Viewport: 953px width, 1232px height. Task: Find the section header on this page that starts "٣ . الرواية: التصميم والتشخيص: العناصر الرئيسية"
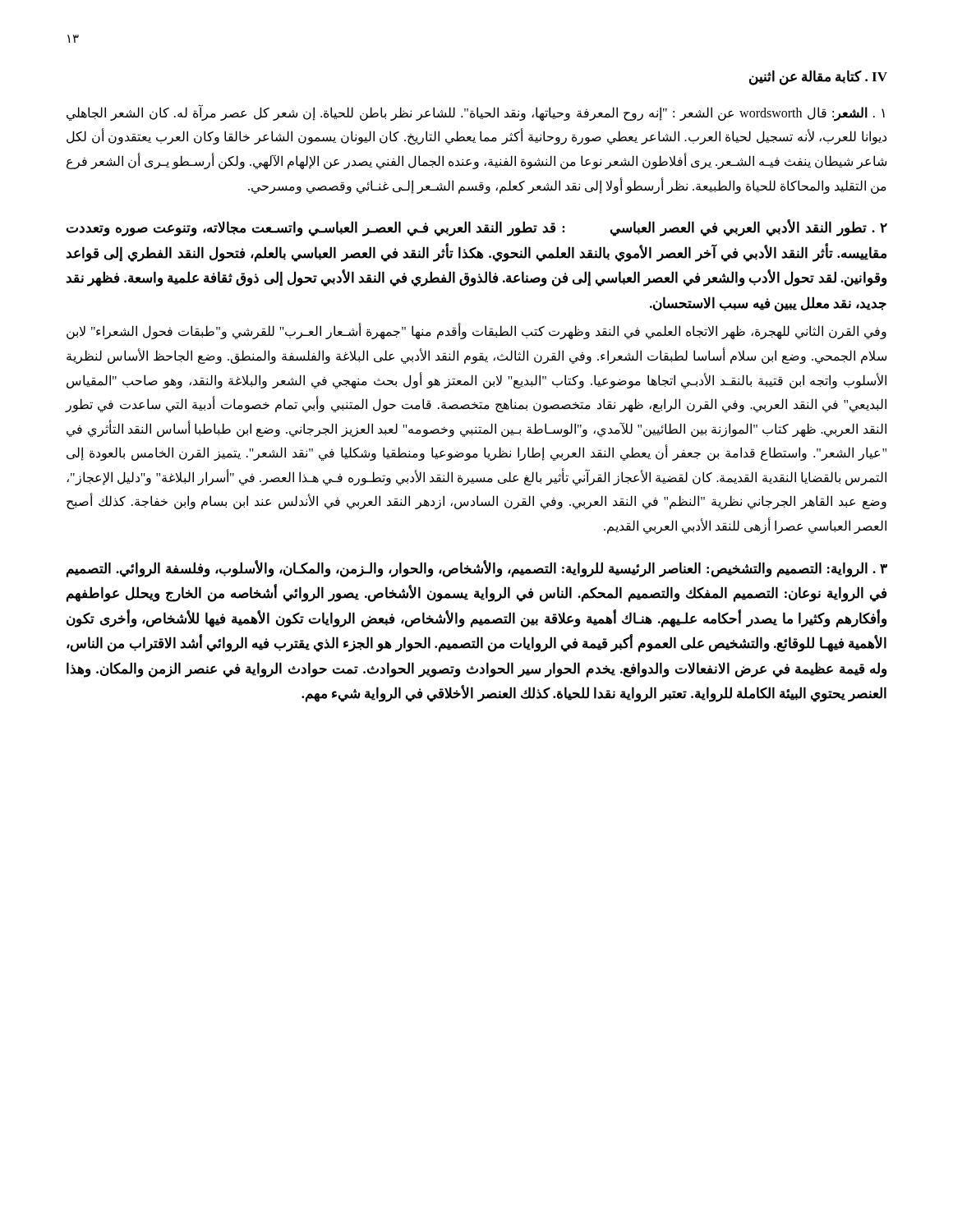tap(476, 631)
